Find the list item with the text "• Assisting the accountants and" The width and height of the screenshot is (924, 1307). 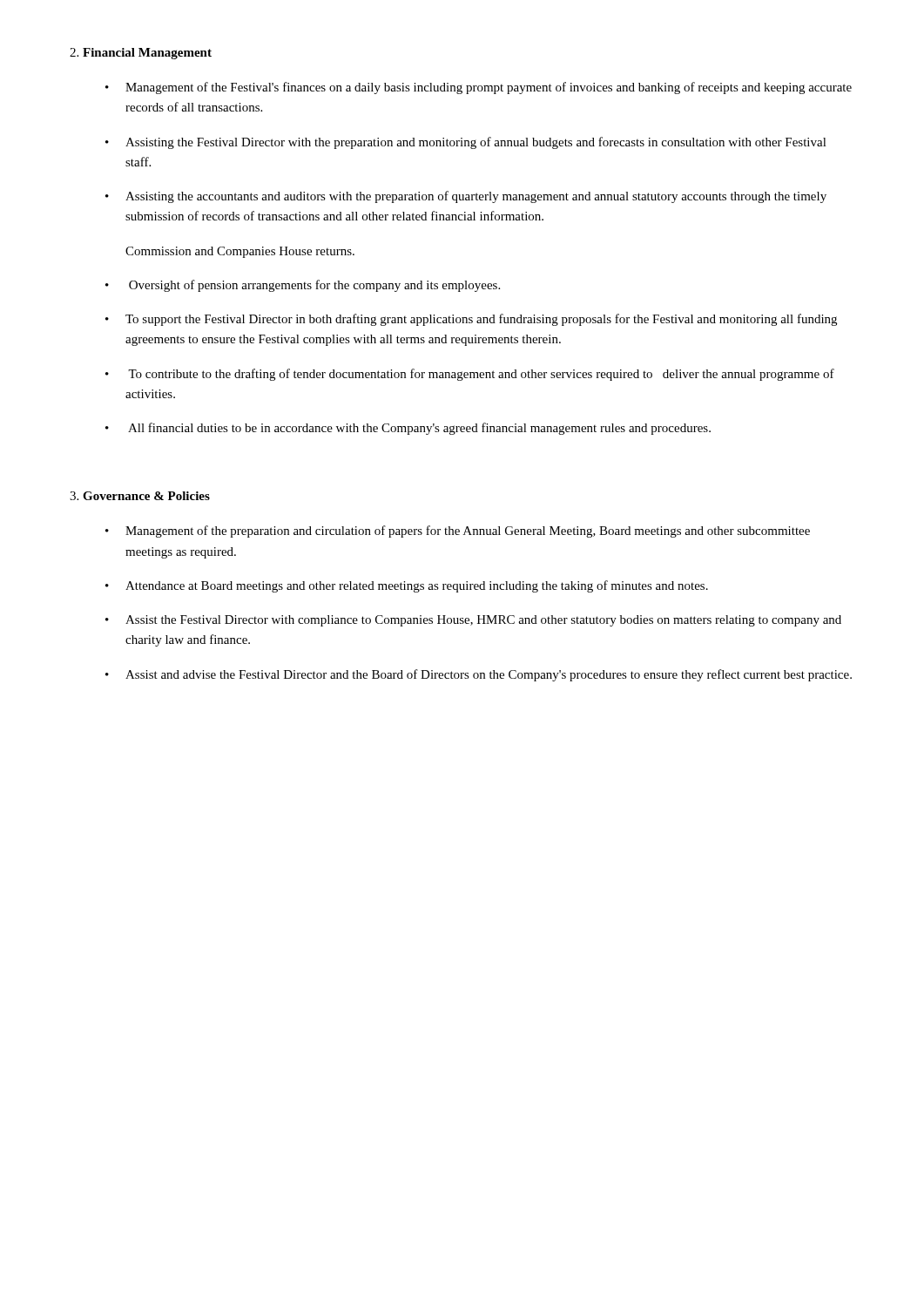click(479, 207)
